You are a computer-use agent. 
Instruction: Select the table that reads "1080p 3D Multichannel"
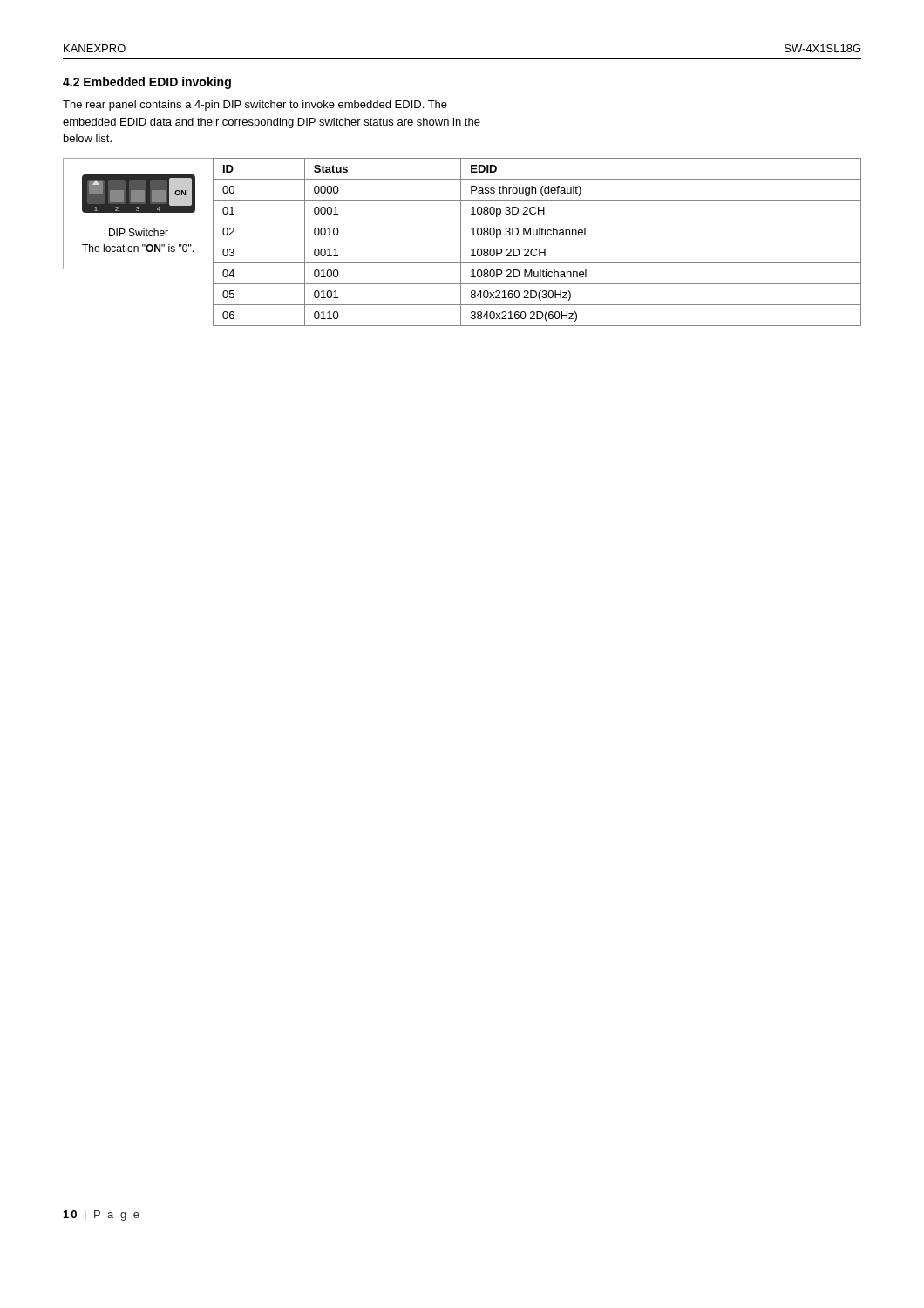pyautogui.click(x=537, y=242)
